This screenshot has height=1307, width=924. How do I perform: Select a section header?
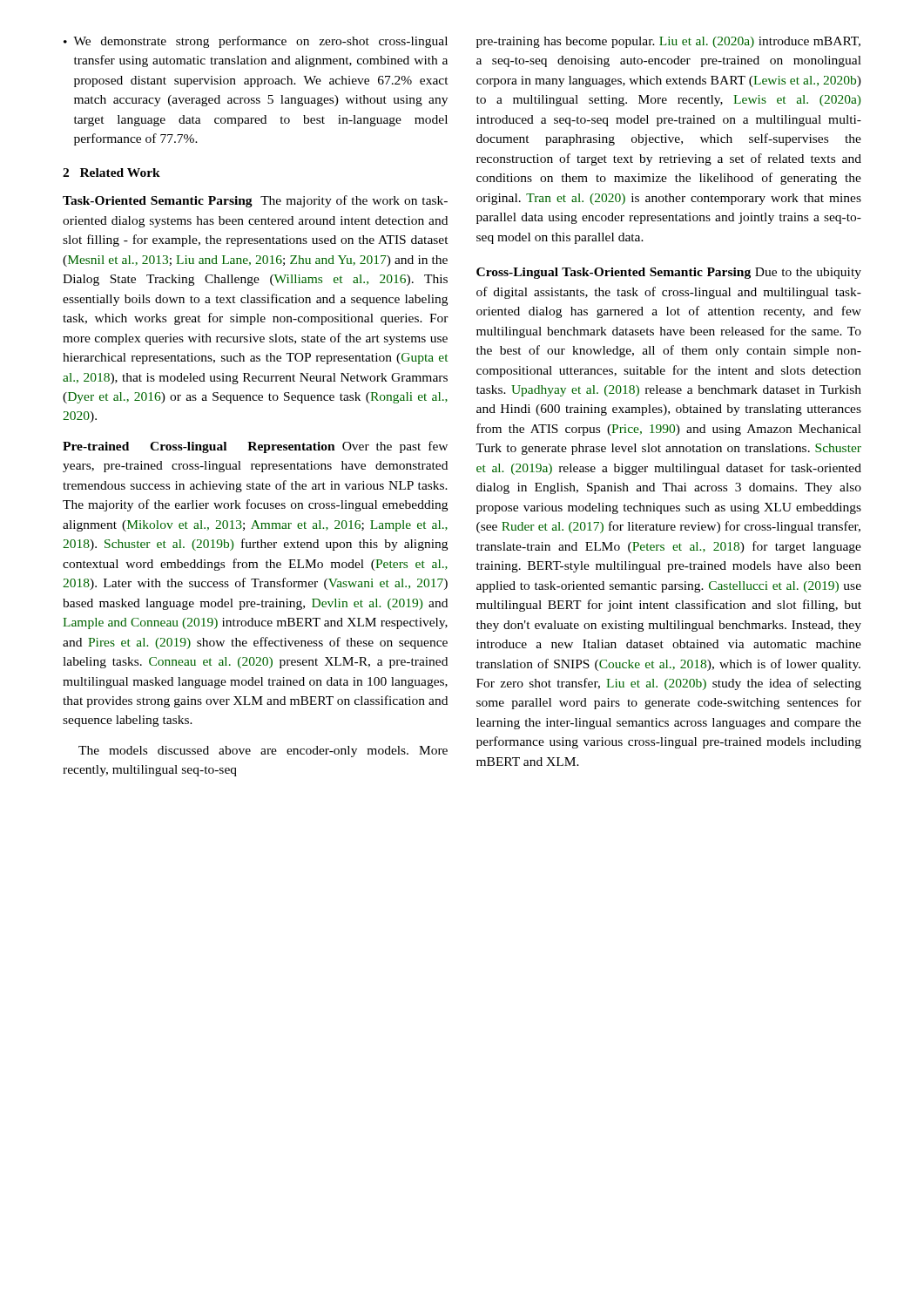(111, 172)
